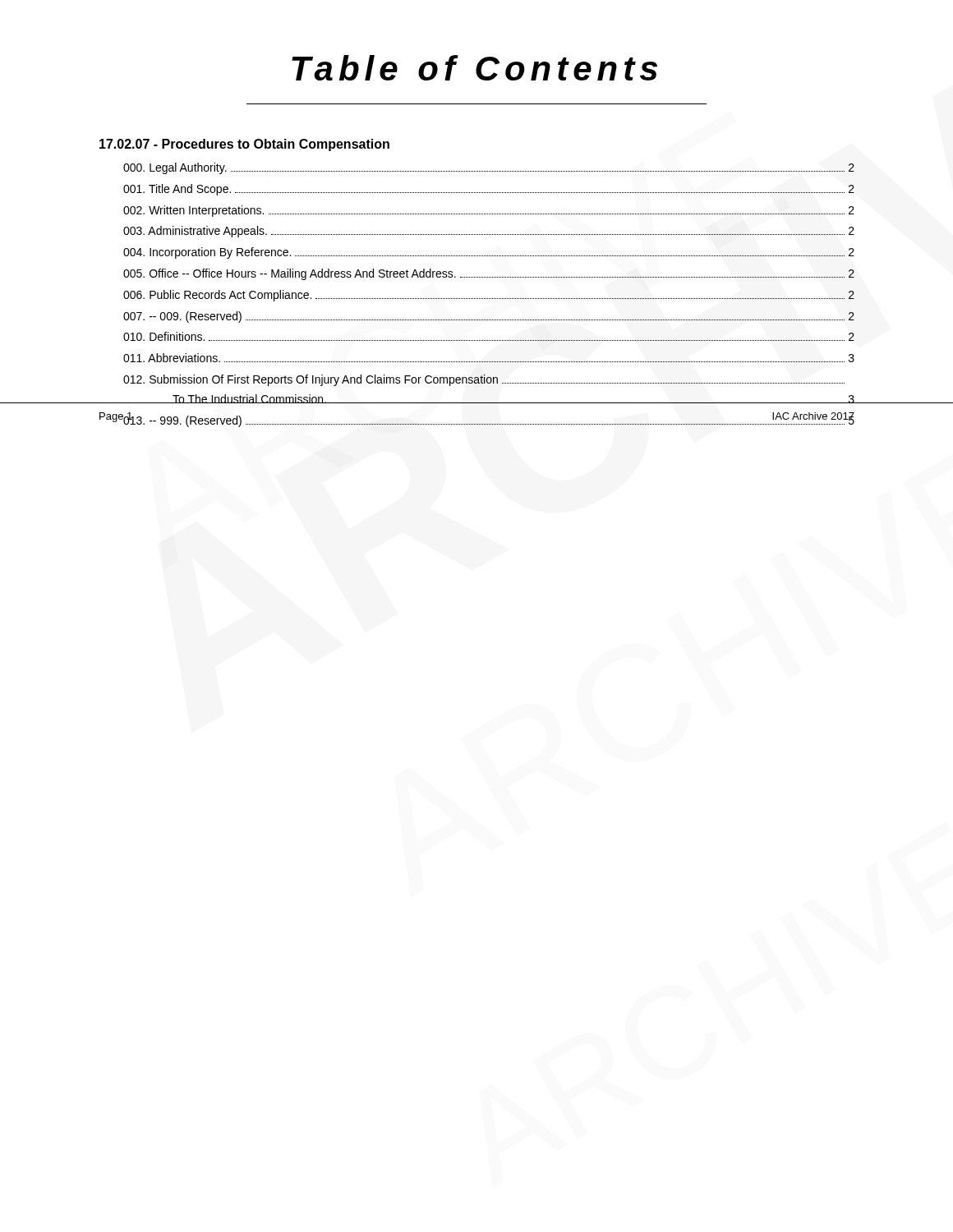Click on the section header that says "17.02.07 - Procedures to Obtain Compensation"
Viewport: 953px width, 1232px height.
coord(244,144)
